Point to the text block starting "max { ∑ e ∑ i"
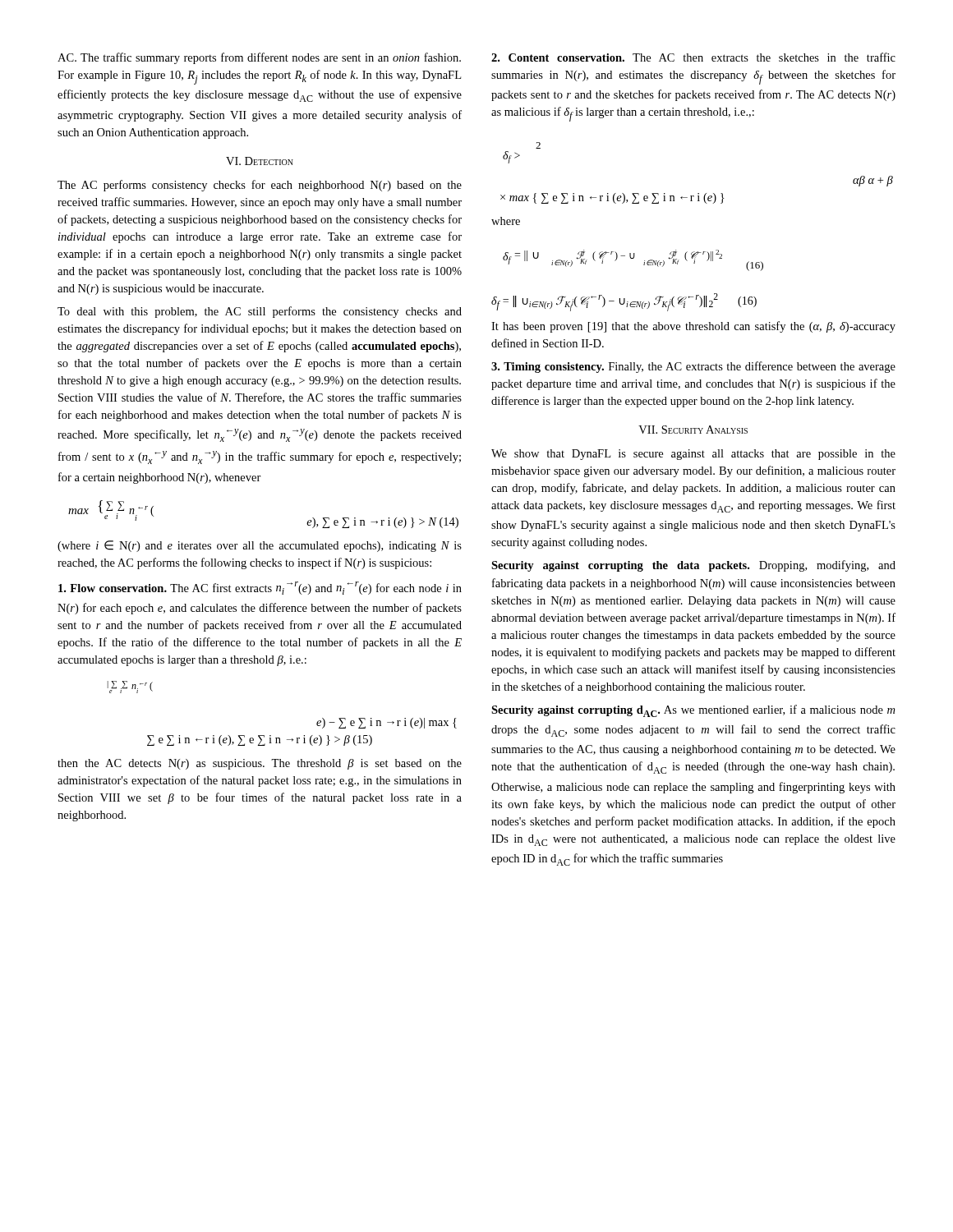This screenshot has height=1232, width=953. (x=107, y=515)
